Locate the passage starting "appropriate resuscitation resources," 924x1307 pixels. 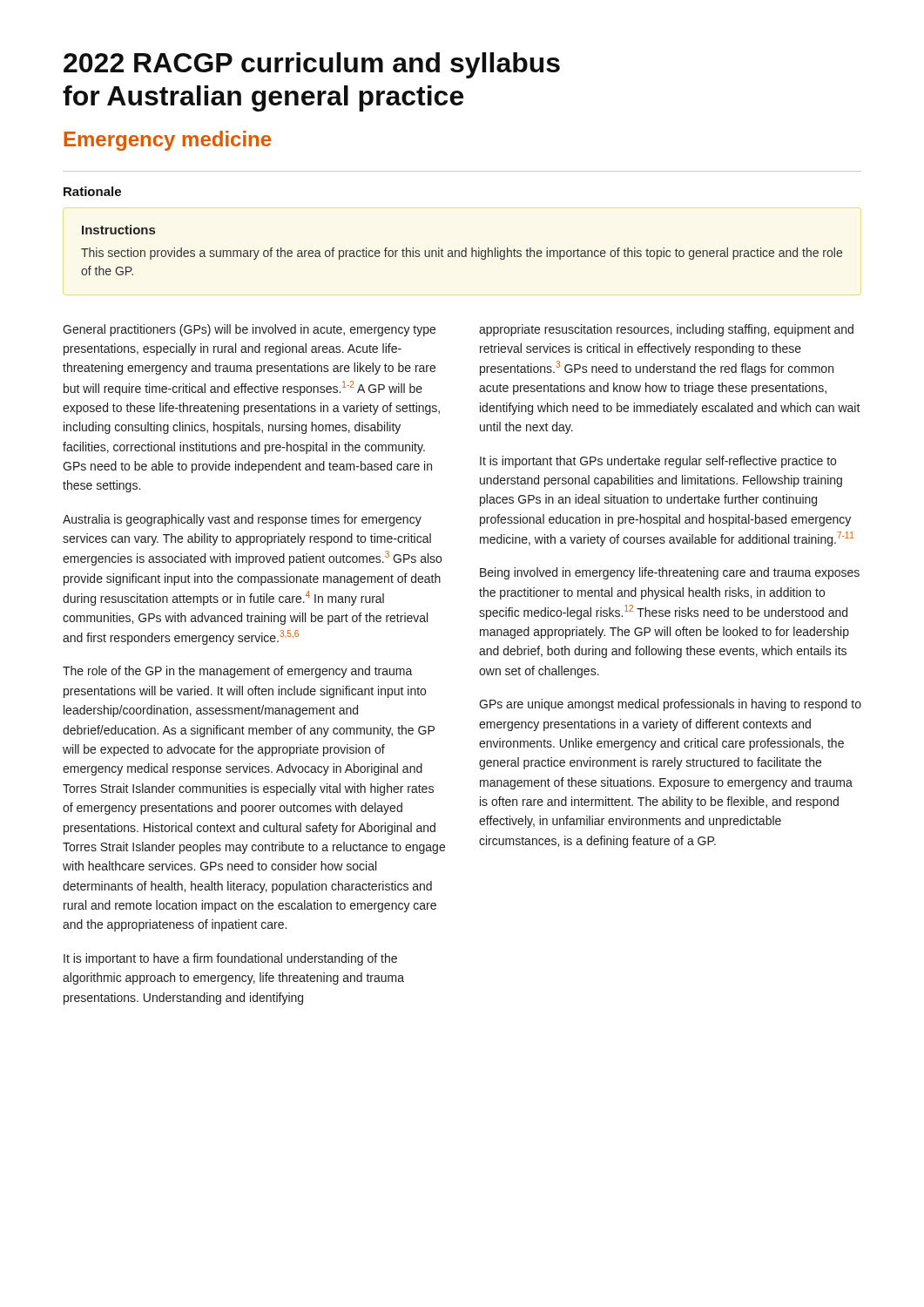point(669,378)
